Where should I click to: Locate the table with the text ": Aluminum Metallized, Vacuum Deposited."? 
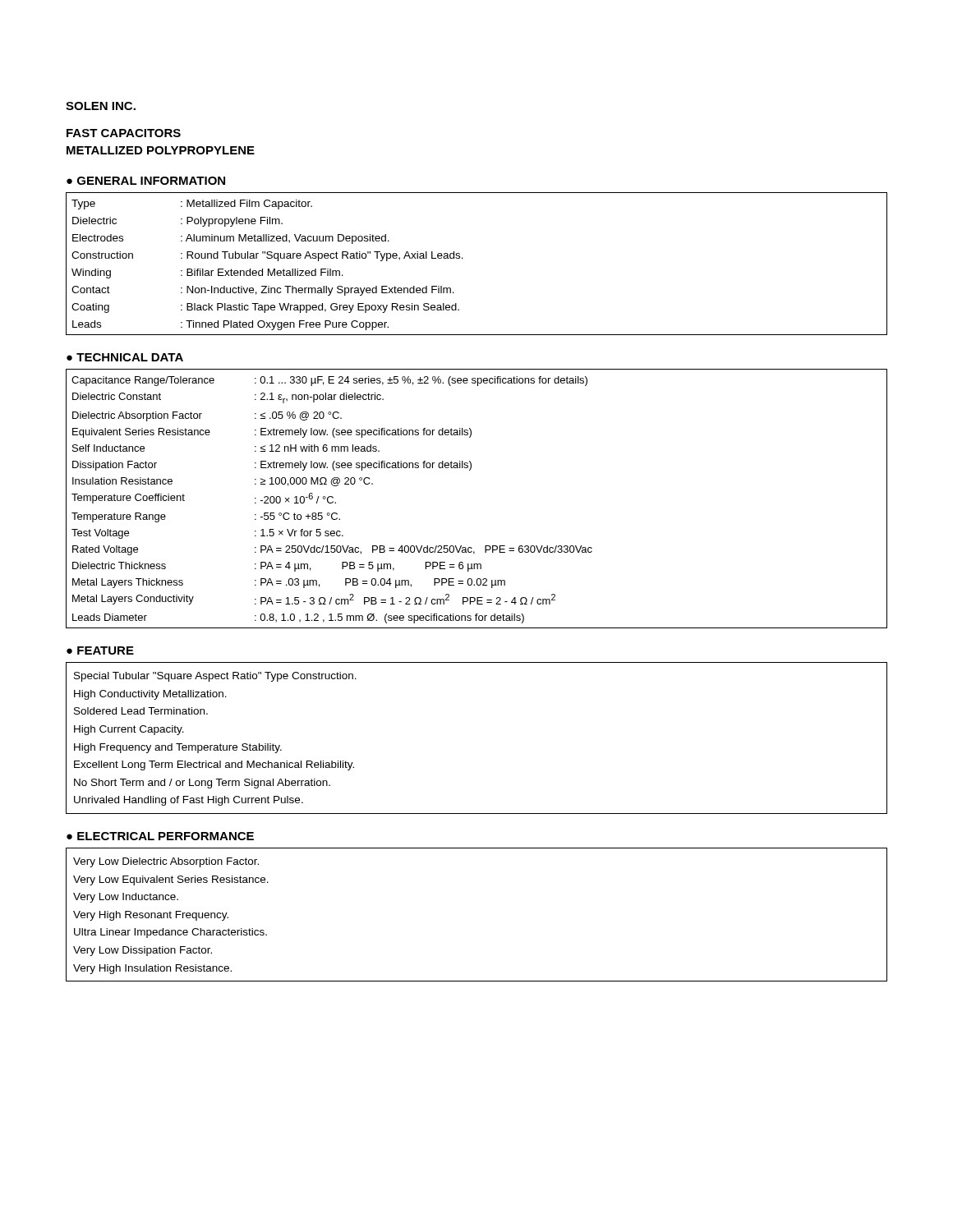(476, 264)
